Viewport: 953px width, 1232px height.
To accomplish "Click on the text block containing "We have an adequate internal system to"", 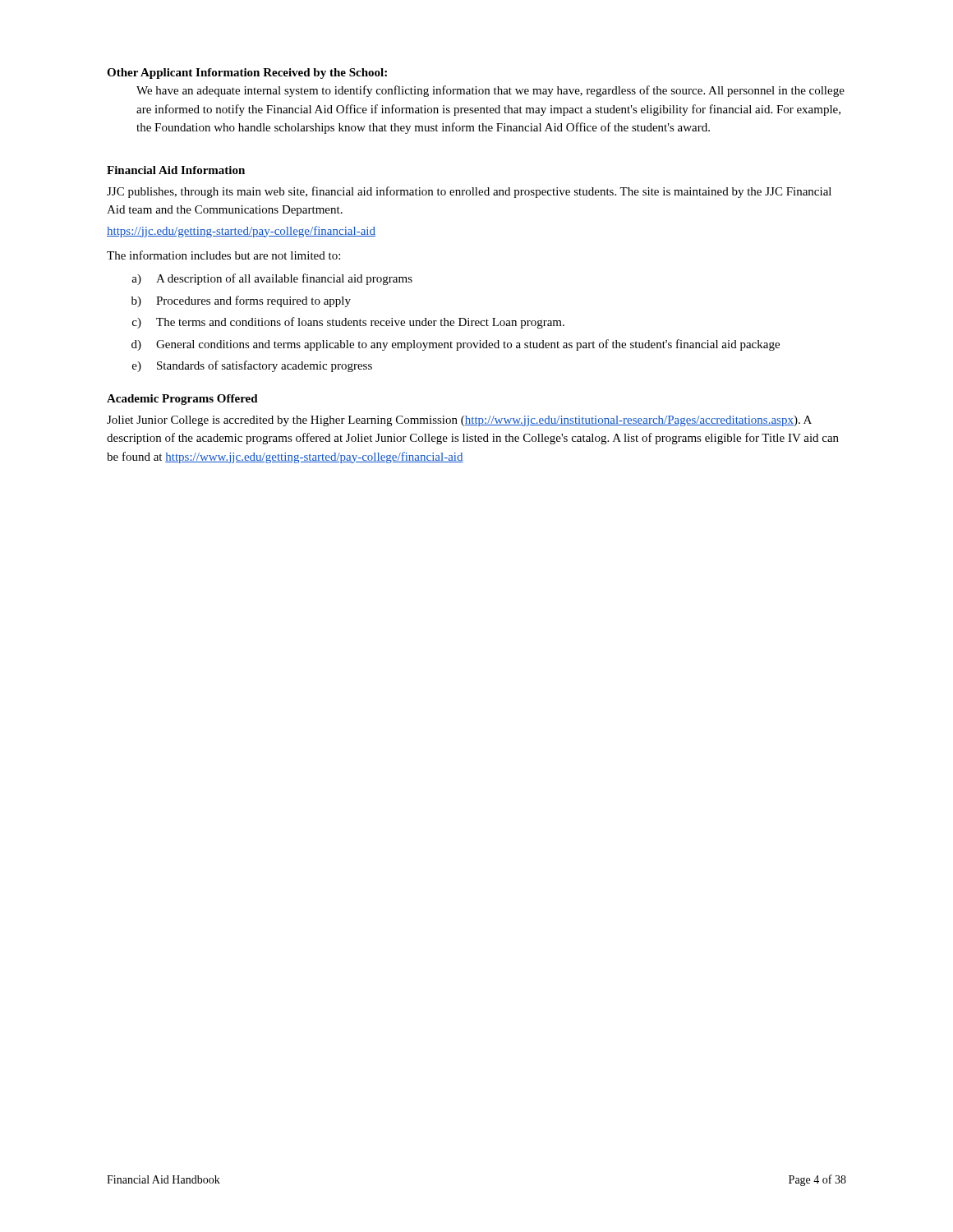I will click(x=490, y=109).
